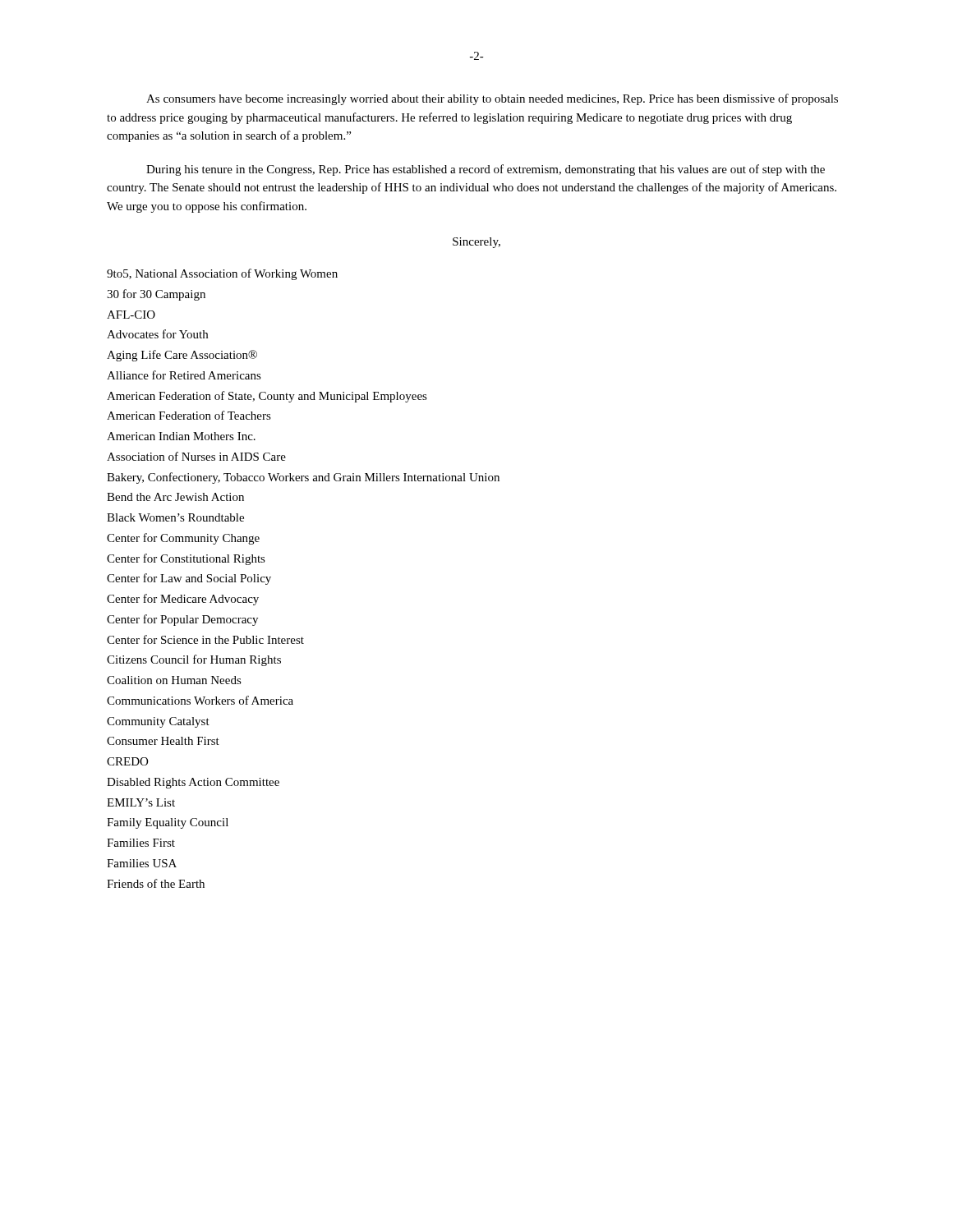Find the block on this page that starts "Center for Medicare"

[183, 599]
